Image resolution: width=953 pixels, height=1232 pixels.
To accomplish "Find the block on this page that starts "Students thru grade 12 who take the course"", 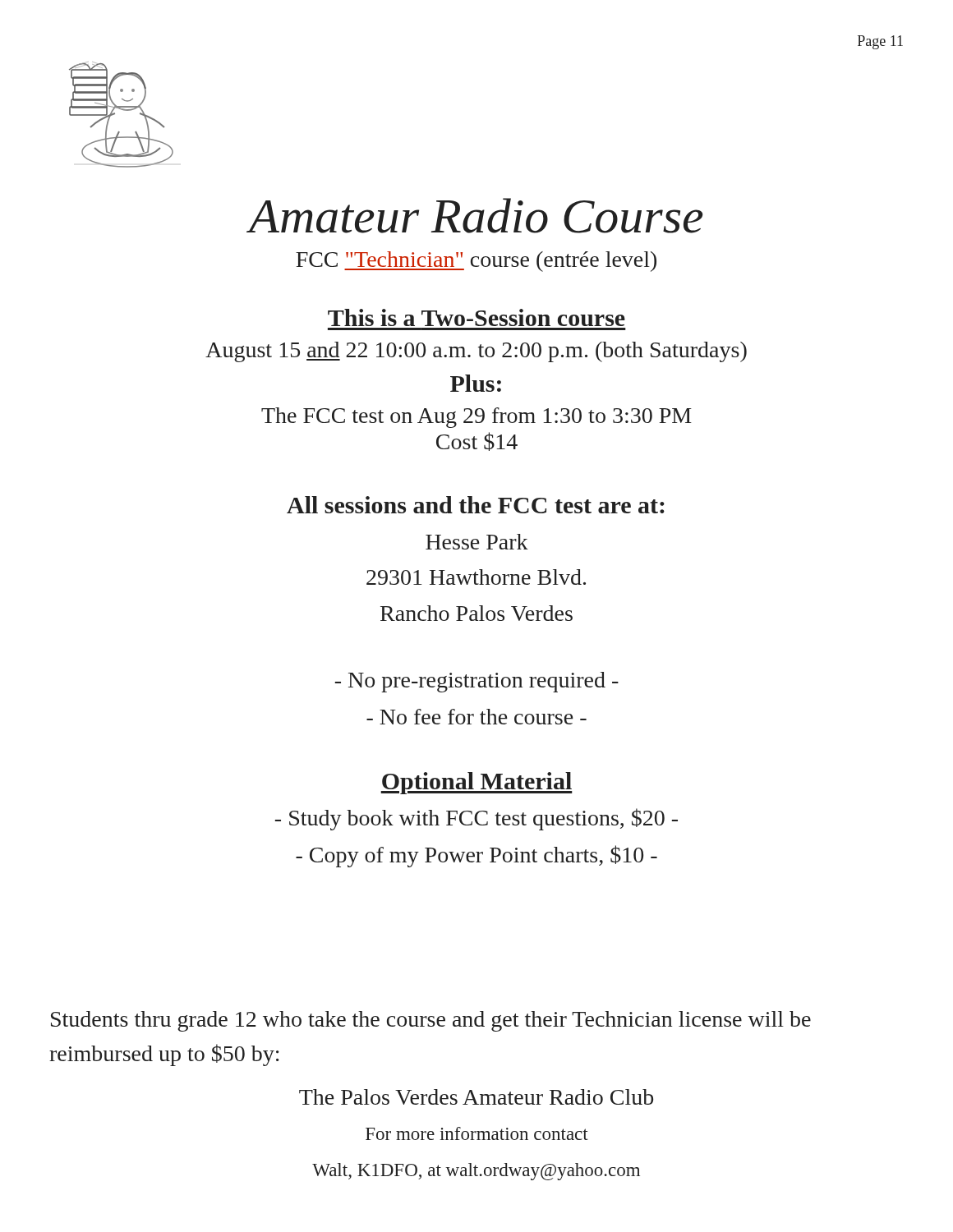I will click(476, 1096).
